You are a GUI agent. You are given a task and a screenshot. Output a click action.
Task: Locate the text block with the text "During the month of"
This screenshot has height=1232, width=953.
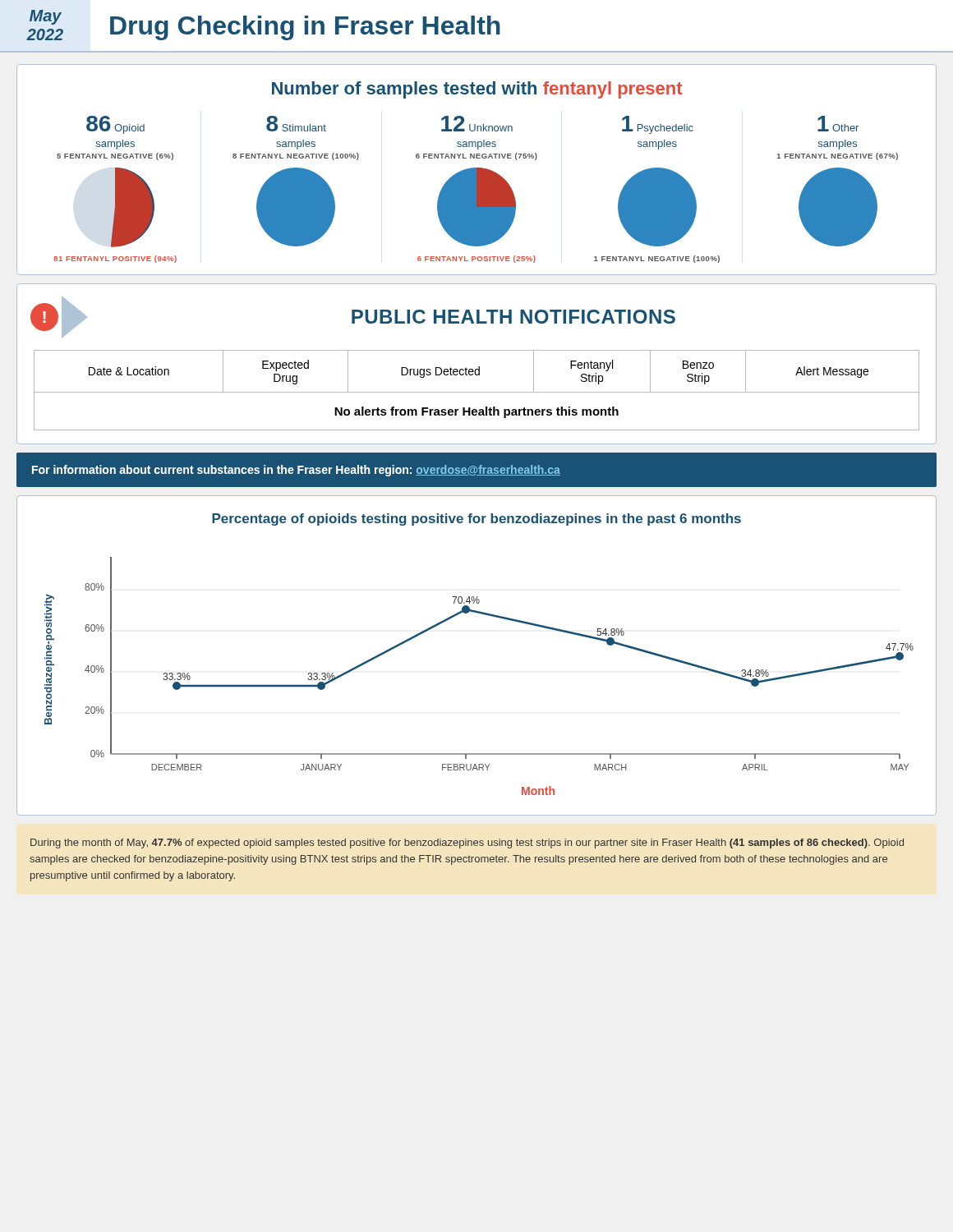coord(467,859)
